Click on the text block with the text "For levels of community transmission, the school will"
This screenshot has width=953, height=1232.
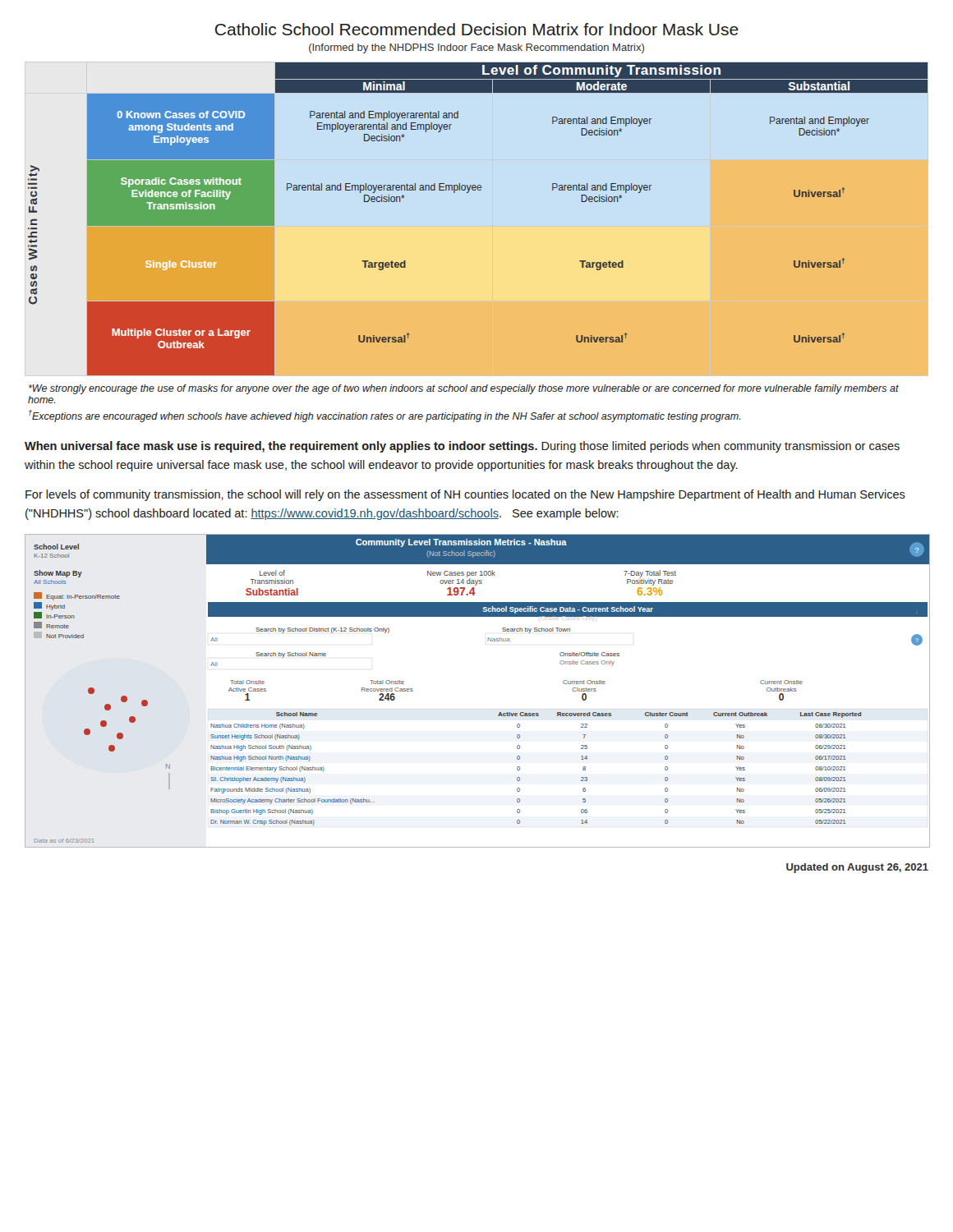coord(465,504)
